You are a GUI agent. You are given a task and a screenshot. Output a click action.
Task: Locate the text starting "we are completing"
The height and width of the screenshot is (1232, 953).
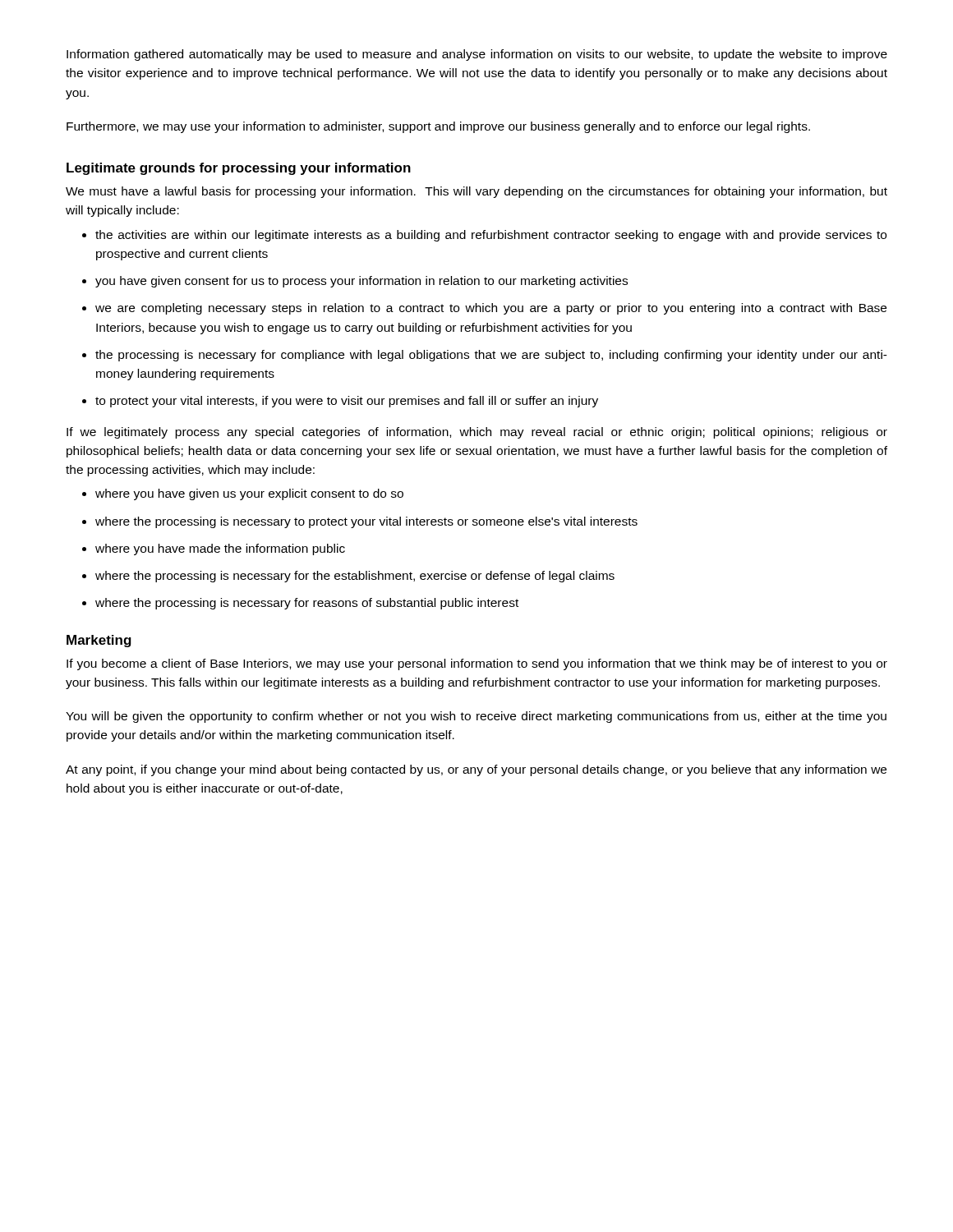click(x=476, y=317)
